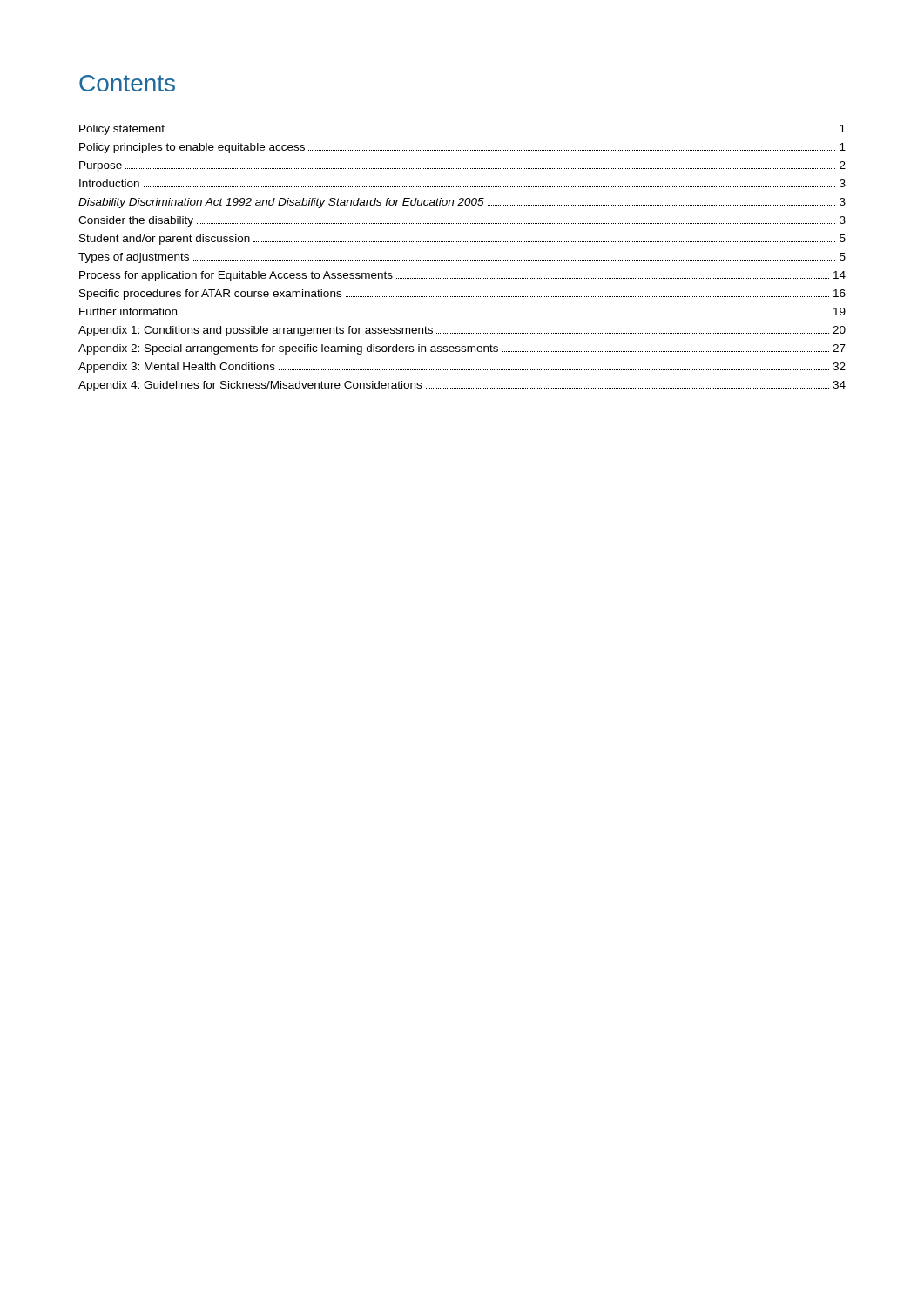Locate the list item that says "Purpose 2"
Image resolution: width=924 pixels, height=1307 pixels.
462,165
